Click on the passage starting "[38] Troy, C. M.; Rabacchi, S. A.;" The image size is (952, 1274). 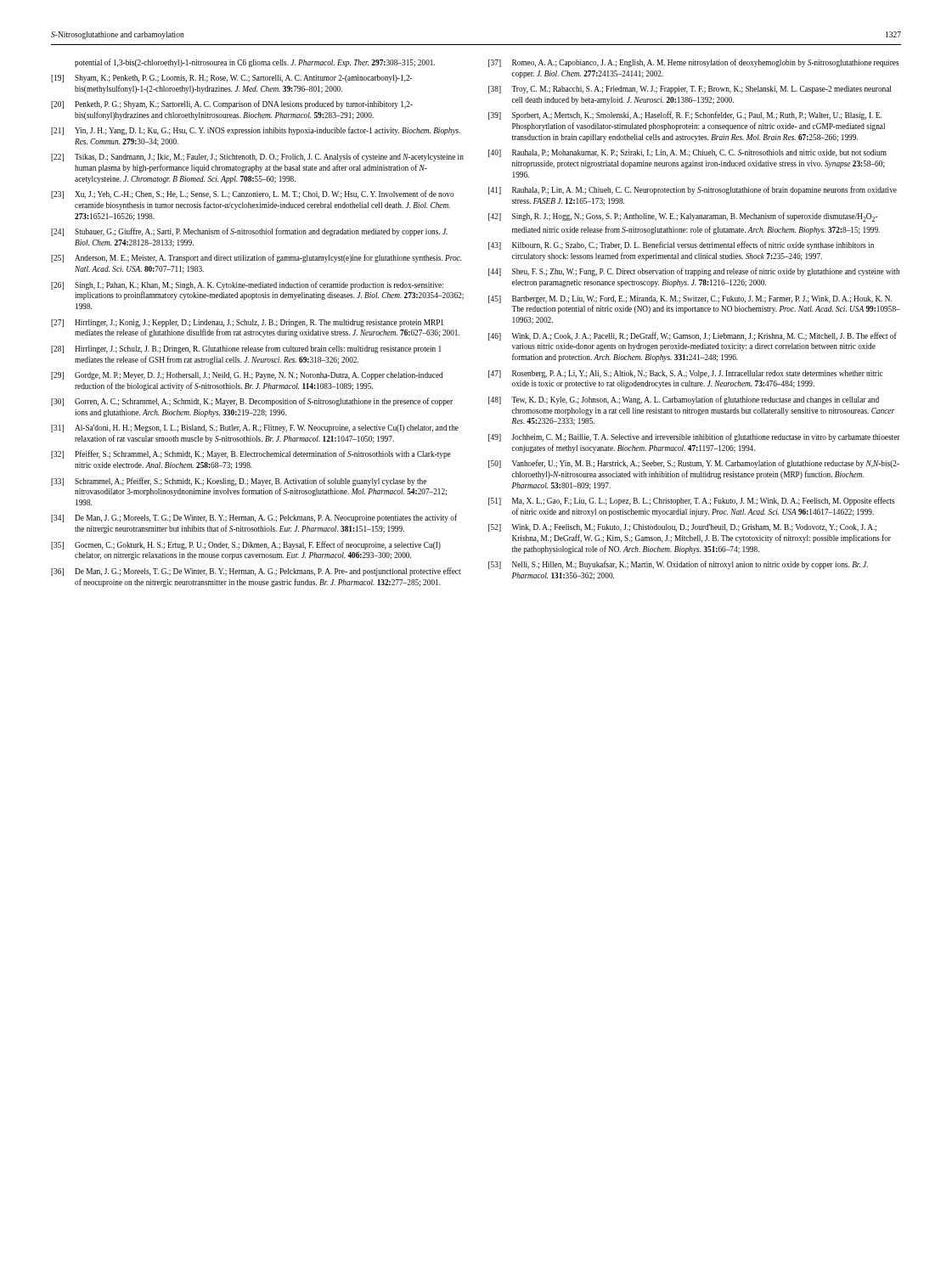694,95
